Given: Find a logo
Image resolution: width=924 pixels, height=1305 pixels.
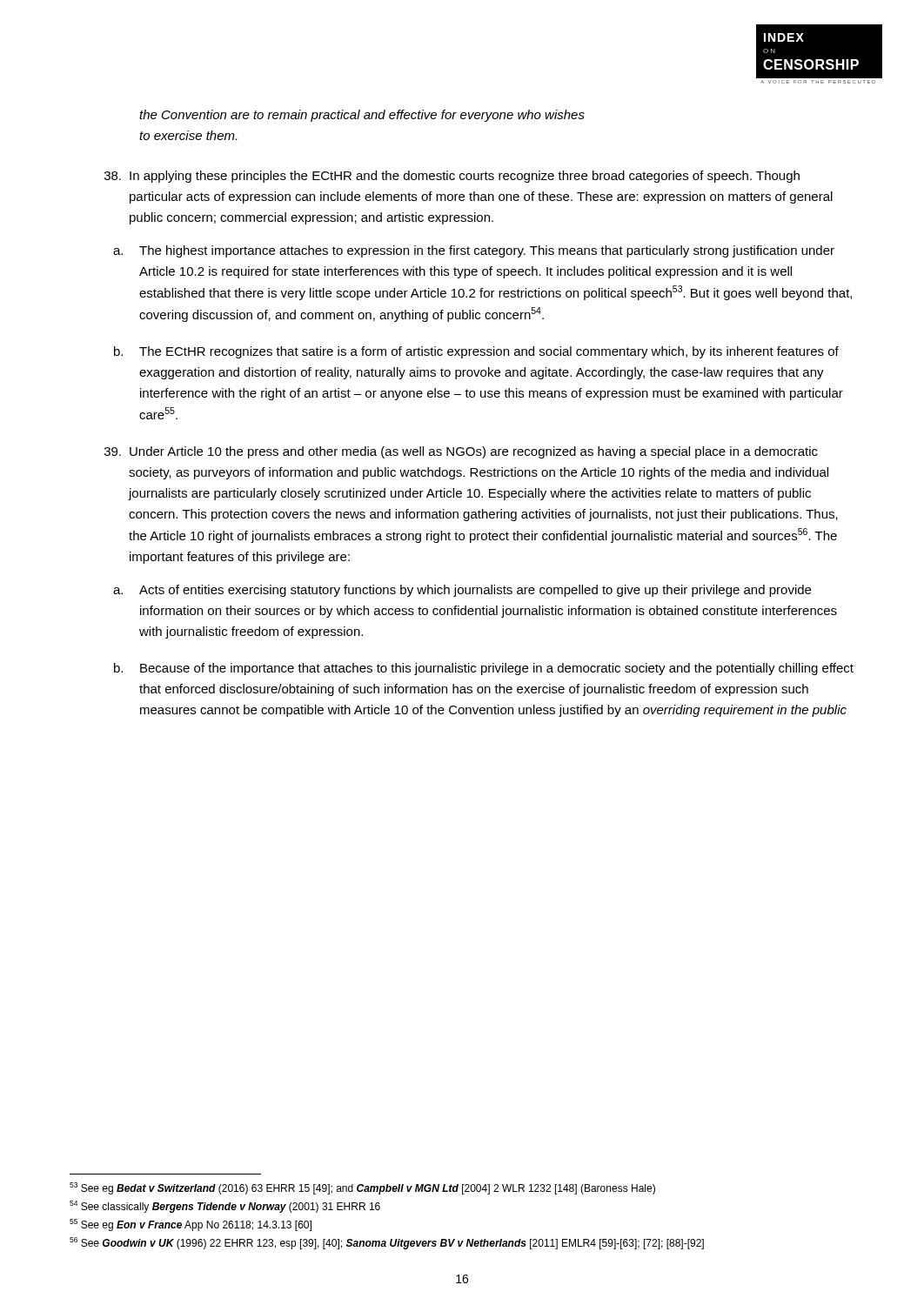Looking at the screenshot, I should 819,56.
